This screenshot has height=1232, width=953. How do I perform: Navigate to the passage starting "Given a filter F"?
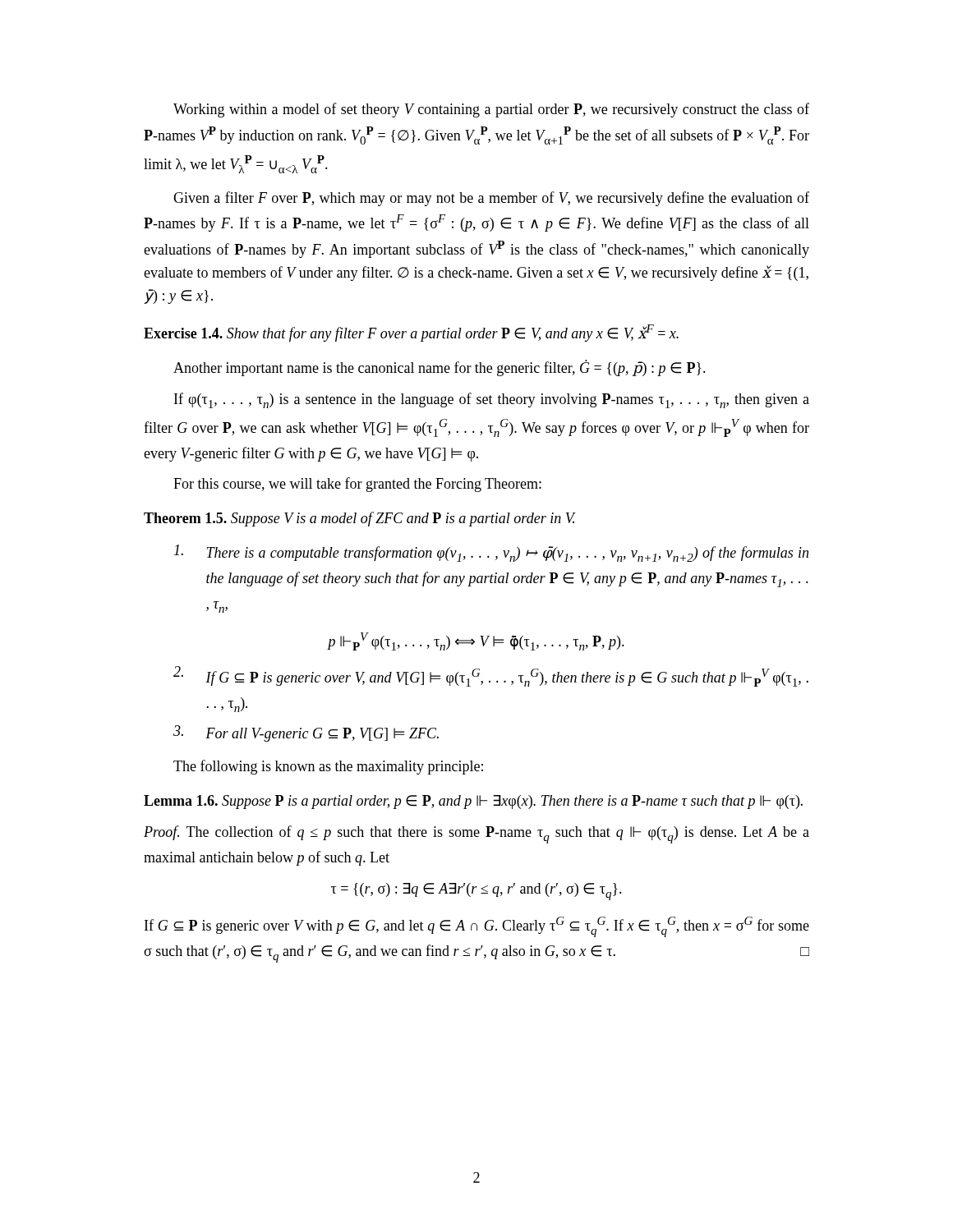pos(476,247)
